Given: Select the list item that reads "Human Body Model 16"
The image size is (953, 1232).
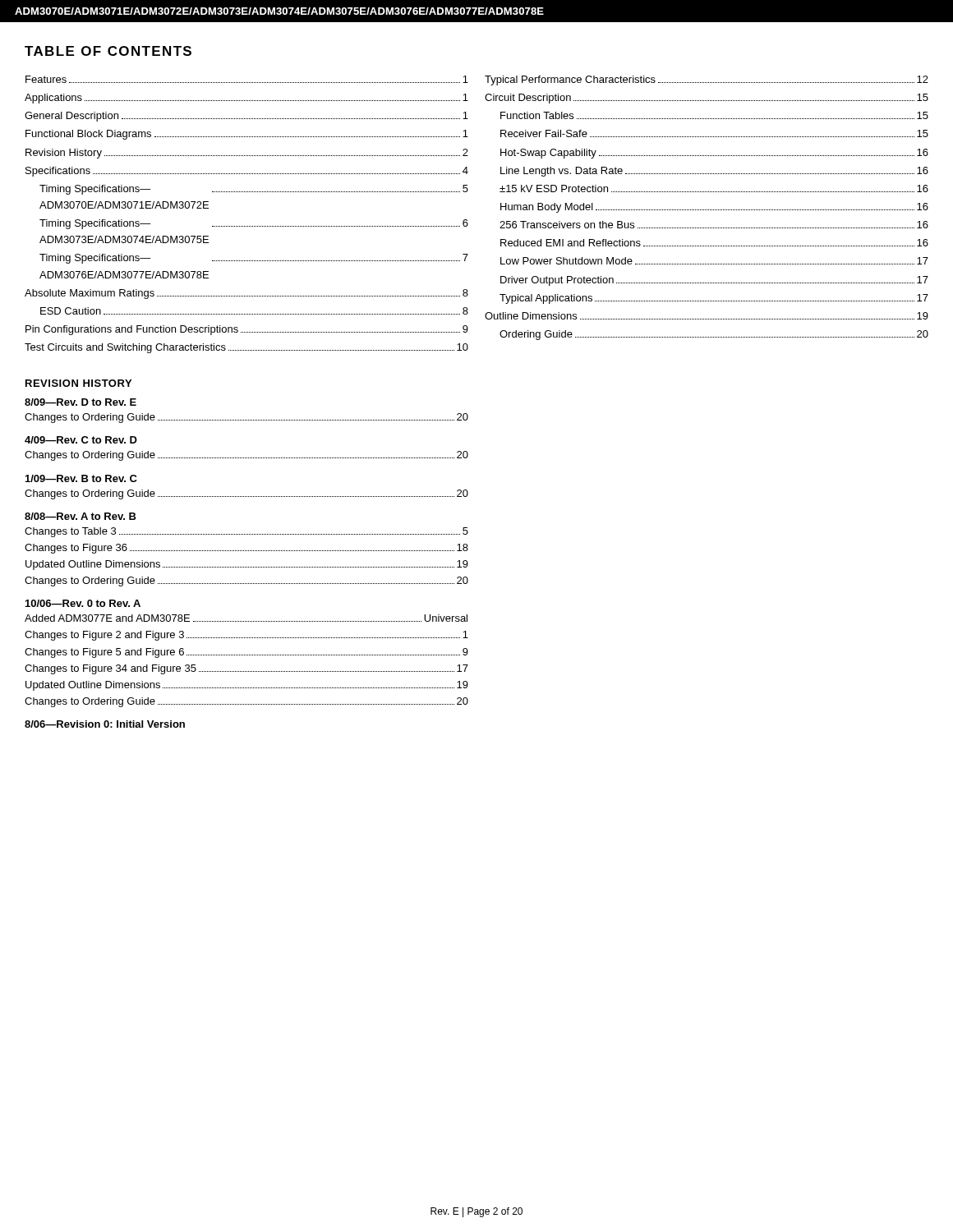Looking at the screenshot, I should click(714, 207).
